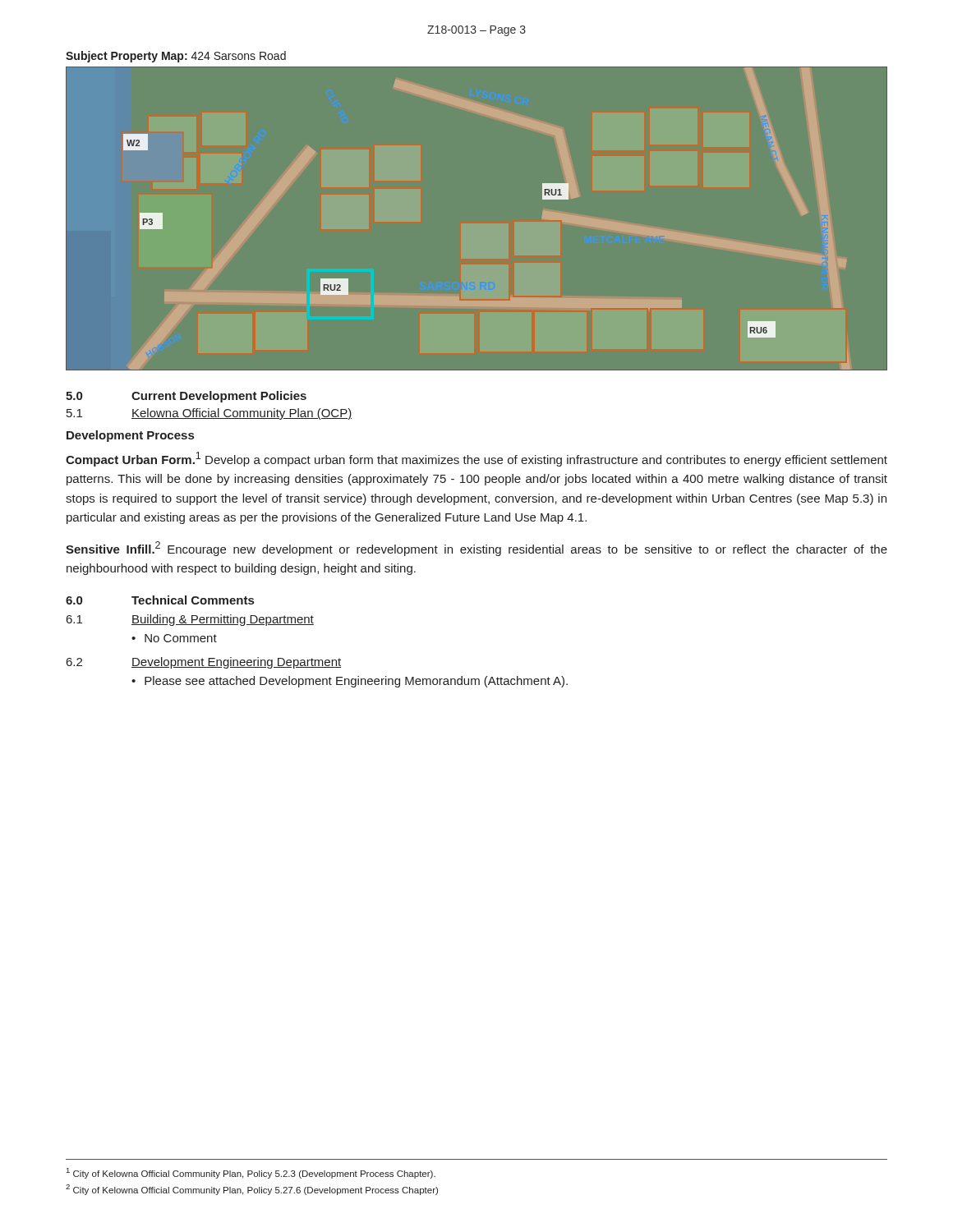Point to the caption beginning "Subject Property Map: 424"
The height and width of the screenshot is (1232, 953).
pos(176,56)
